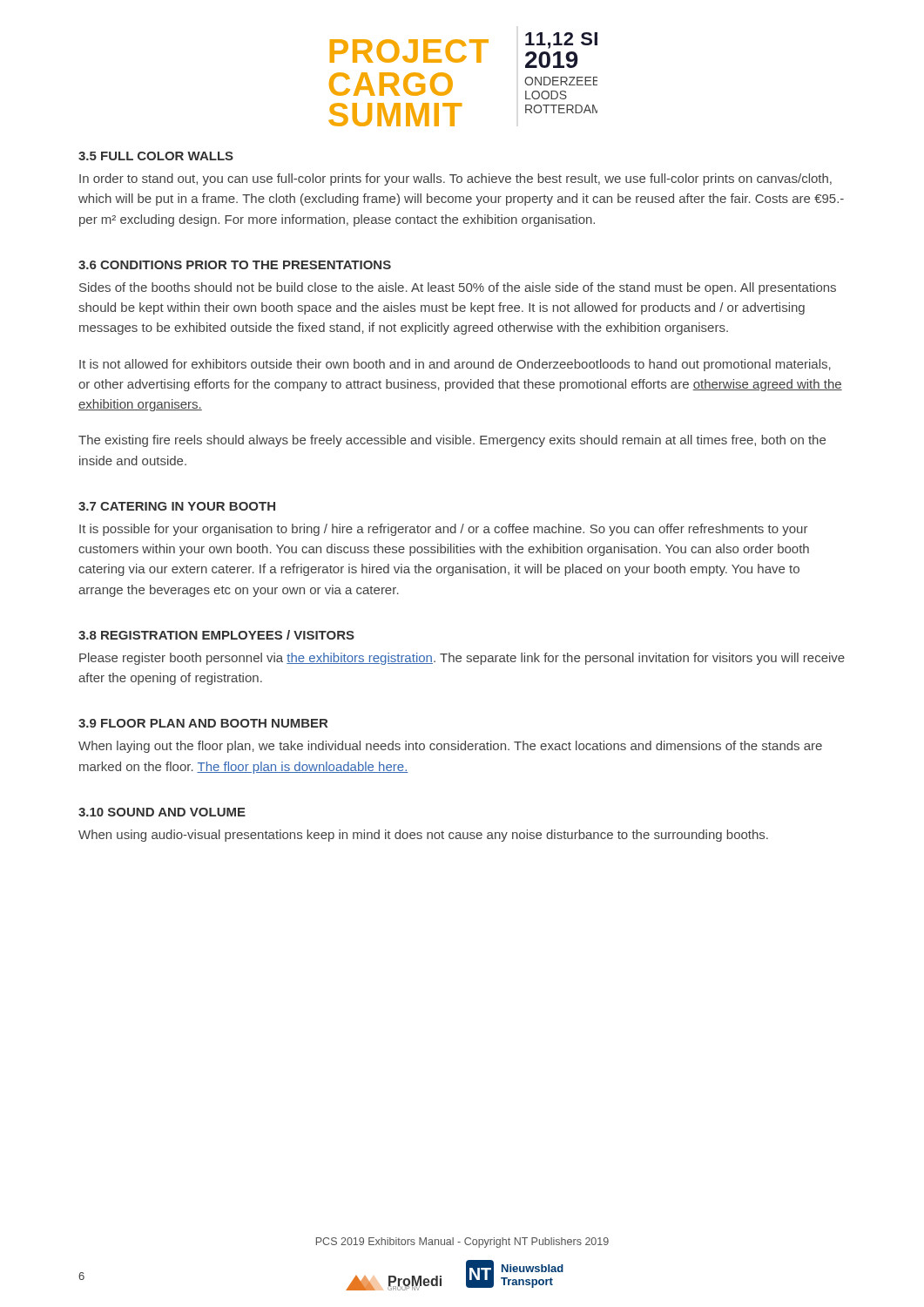The image size is (924, 1307).
Task: Point to "3.9 FLOOR PLAN AND BOOTH NUMBER"
Action: tap(203, 723)
